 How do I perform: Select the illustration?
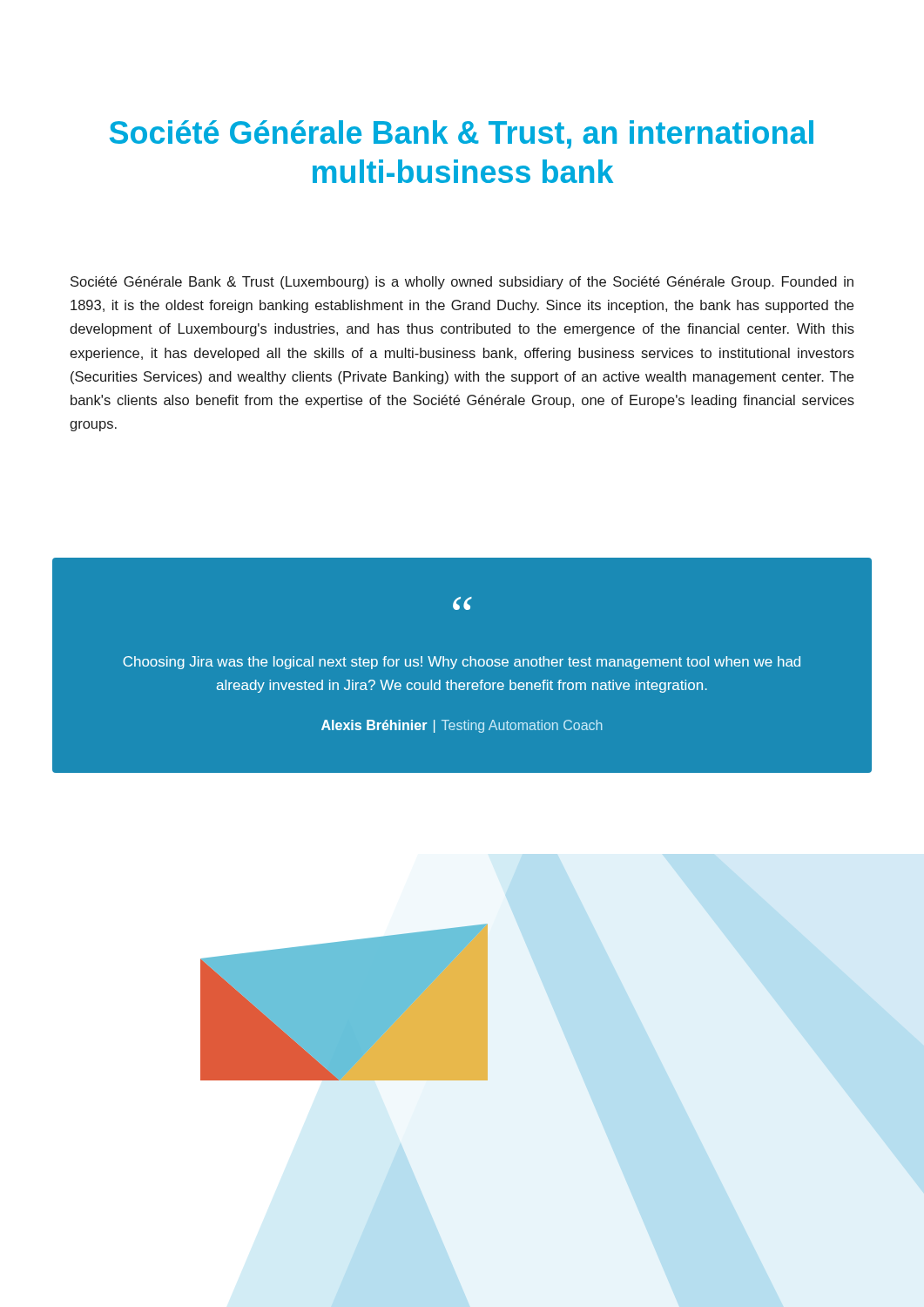point(462,1080)
